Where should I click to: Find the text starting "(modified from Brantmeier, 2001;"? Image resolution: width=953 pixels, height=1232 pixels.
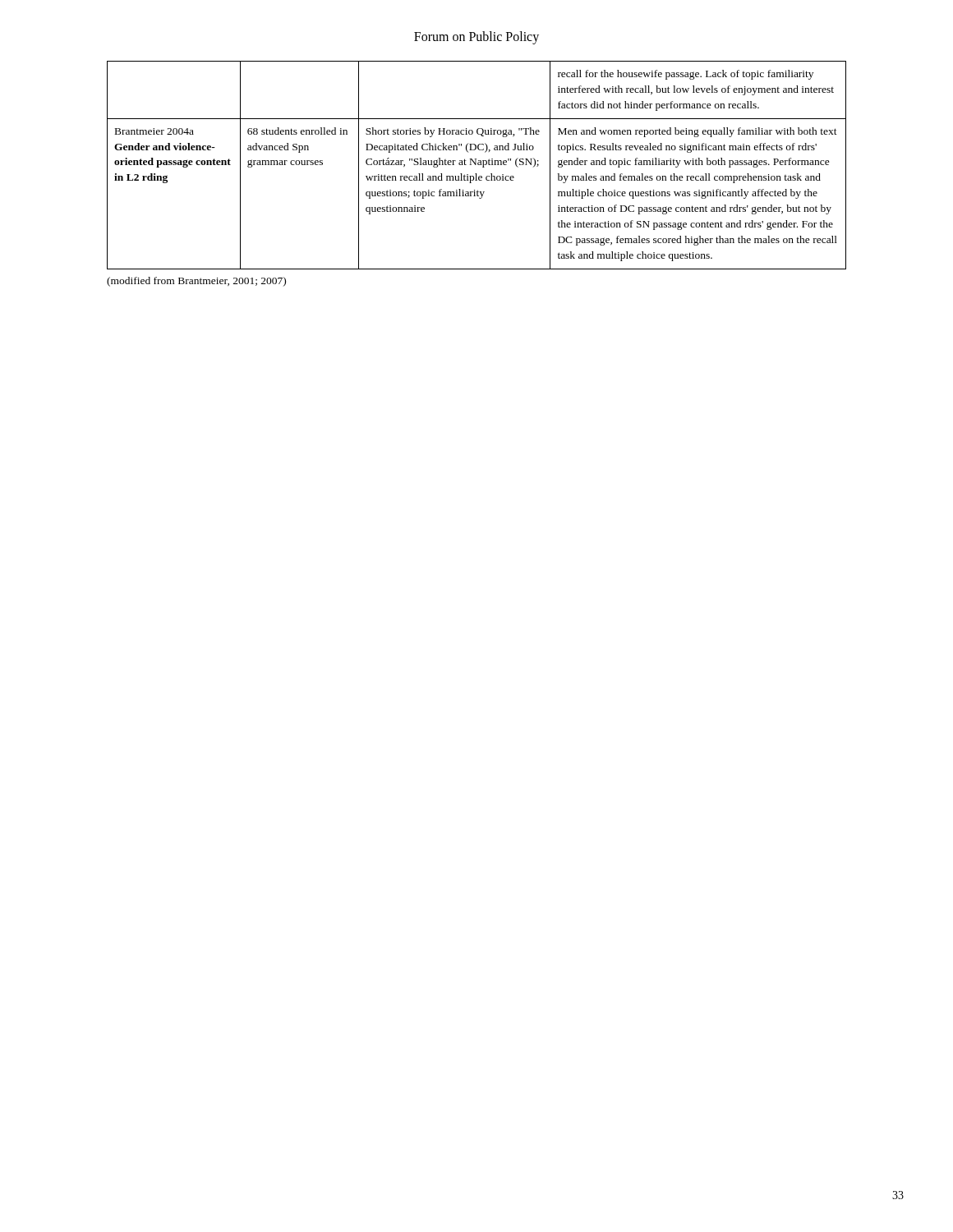197,280
